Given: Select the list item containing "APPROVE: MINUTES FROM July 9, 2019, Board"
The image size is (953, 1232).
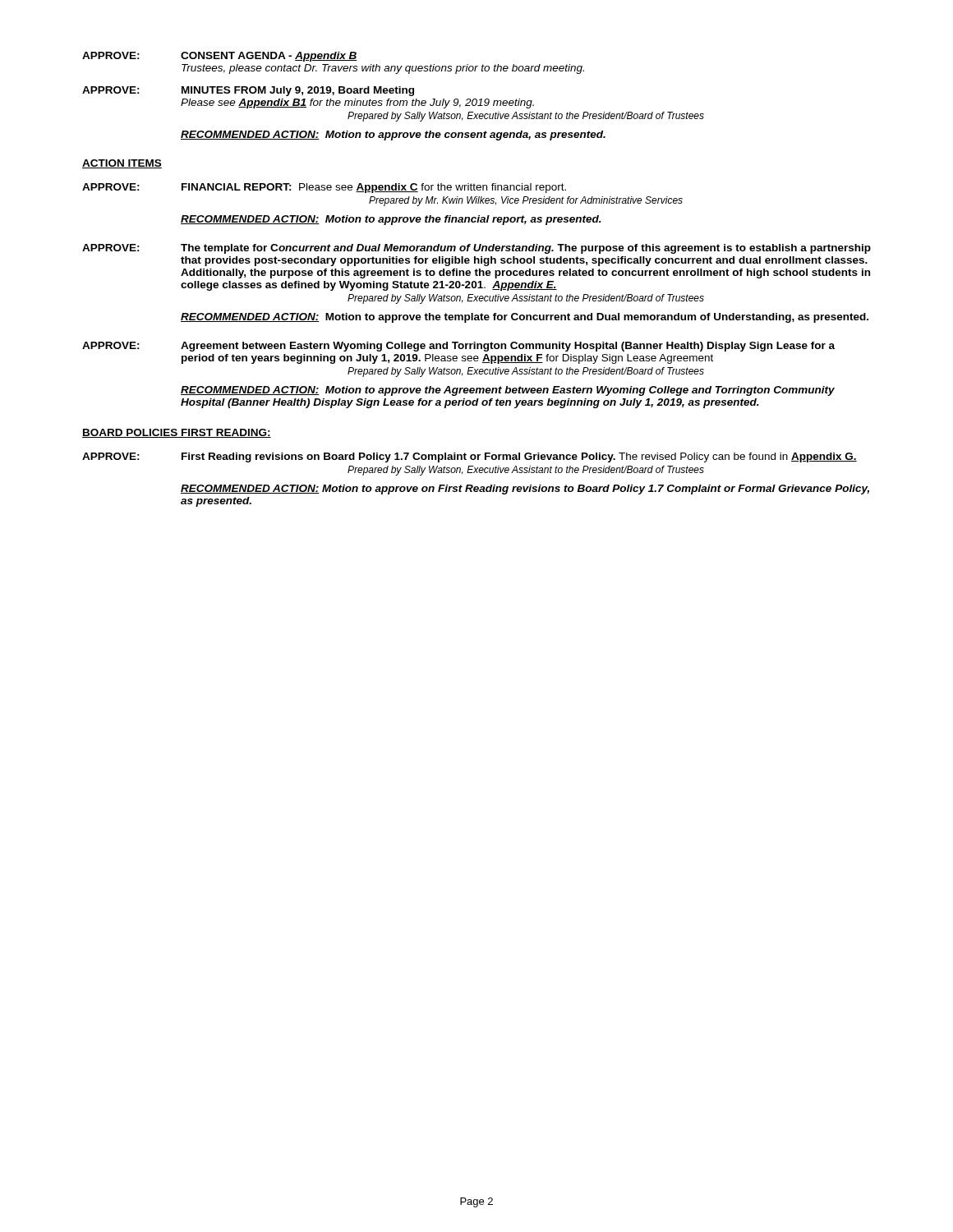Looking at the screenshot, I should 476,103.
